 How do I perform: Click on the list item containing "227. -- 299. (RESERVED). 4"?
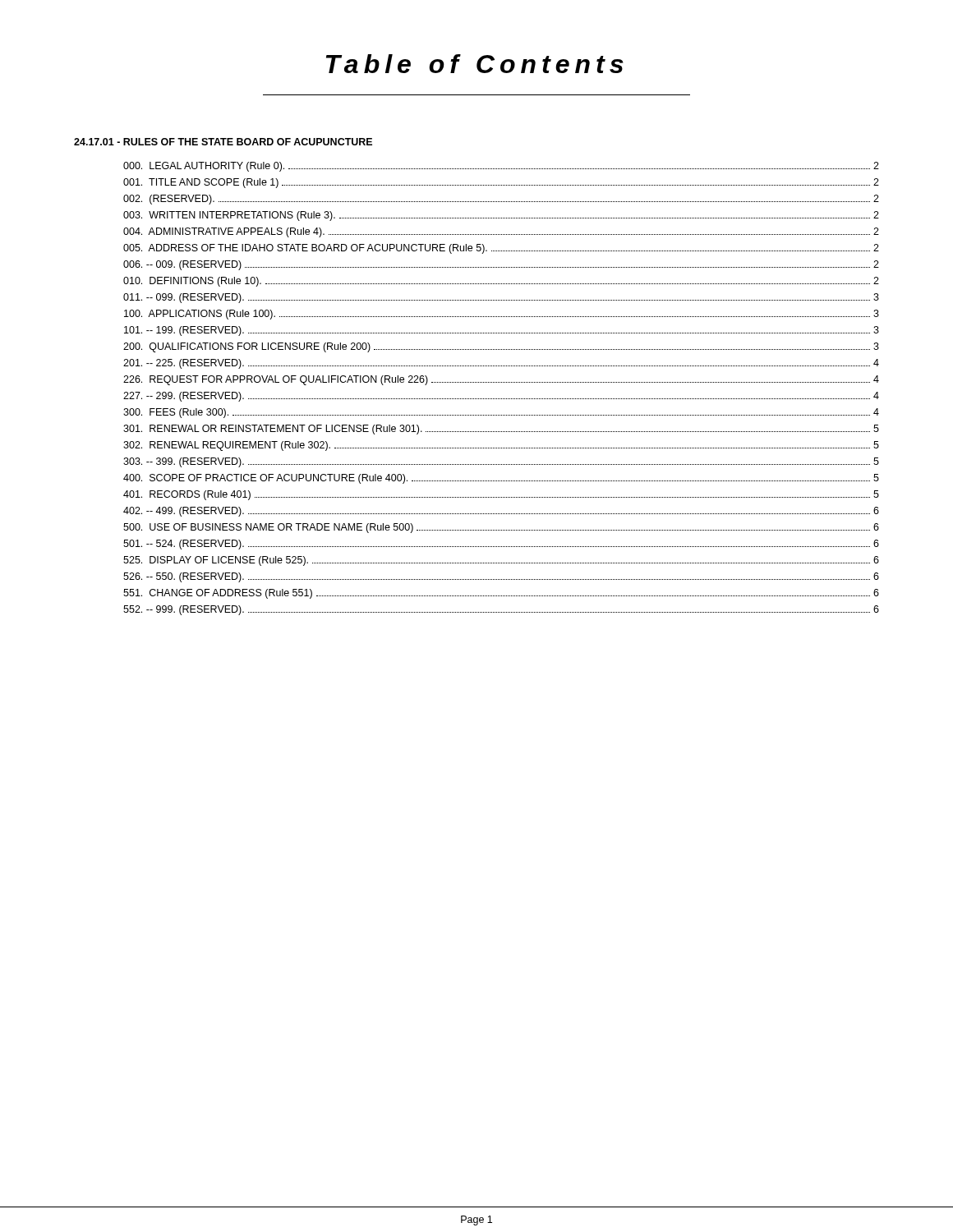coord(501,396)
